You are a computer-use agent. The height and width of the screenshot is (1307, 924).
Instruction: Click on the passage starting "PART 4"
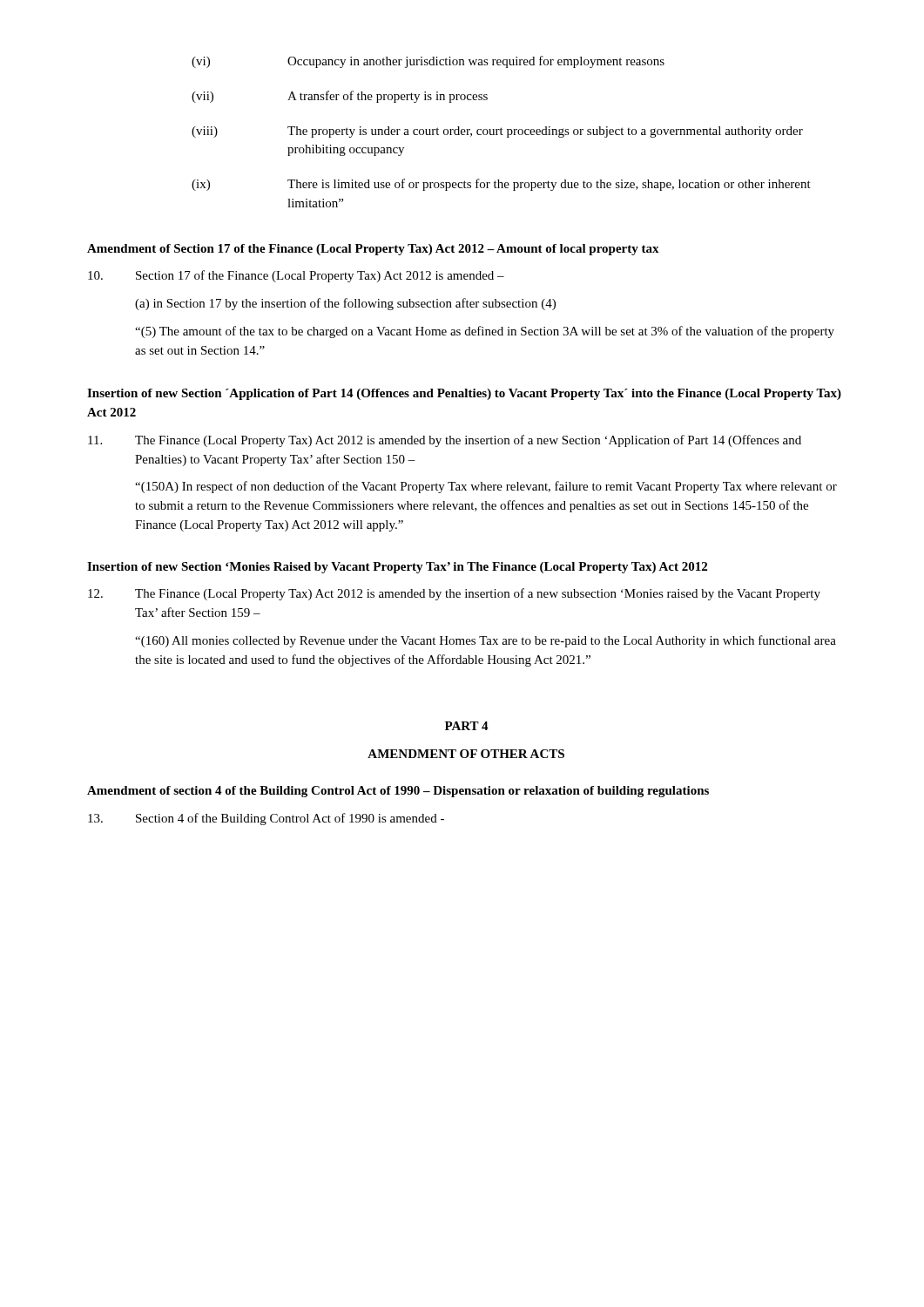(466, 726)
